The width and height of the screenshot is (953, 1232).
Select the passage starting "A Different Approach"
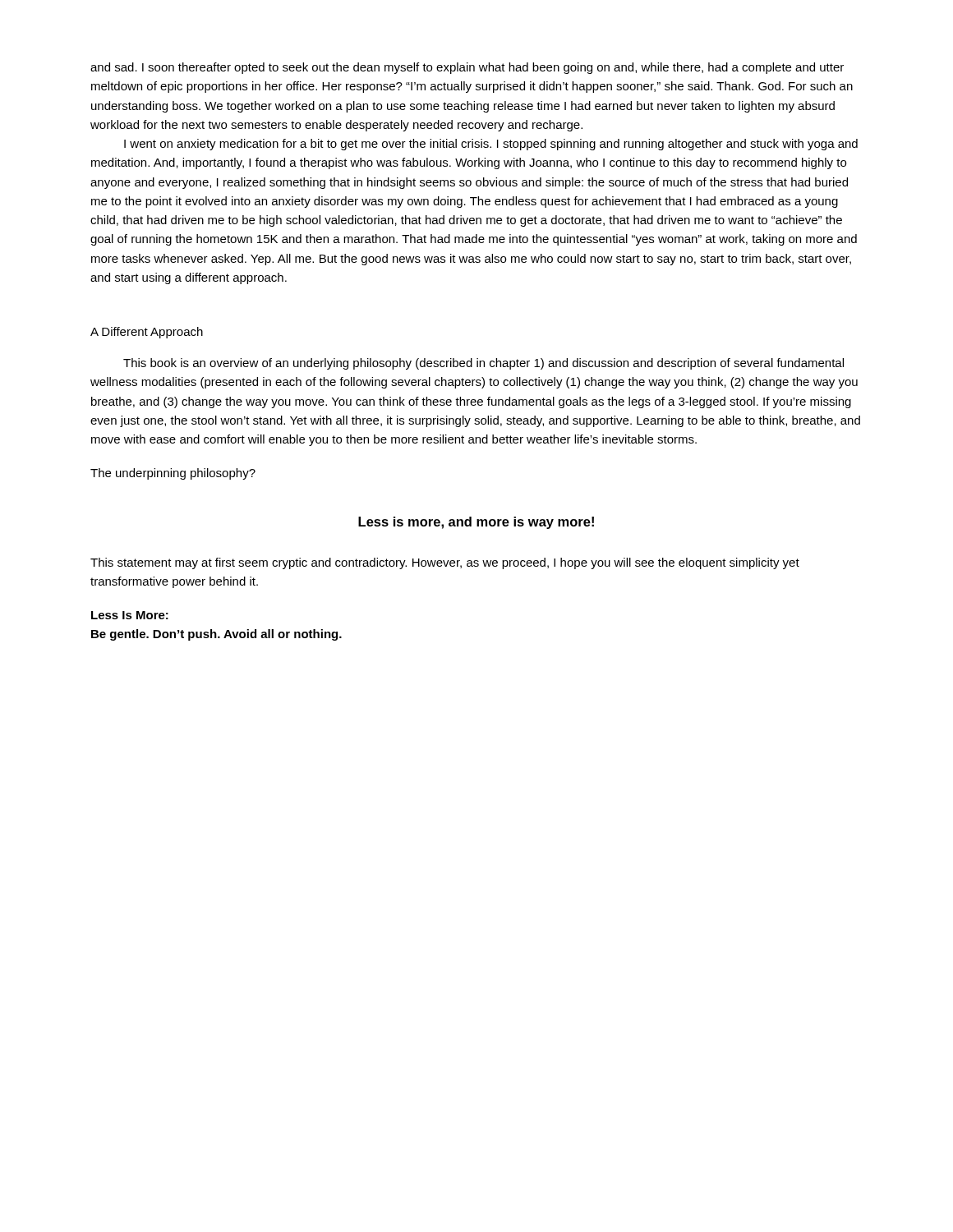[147, 331]
